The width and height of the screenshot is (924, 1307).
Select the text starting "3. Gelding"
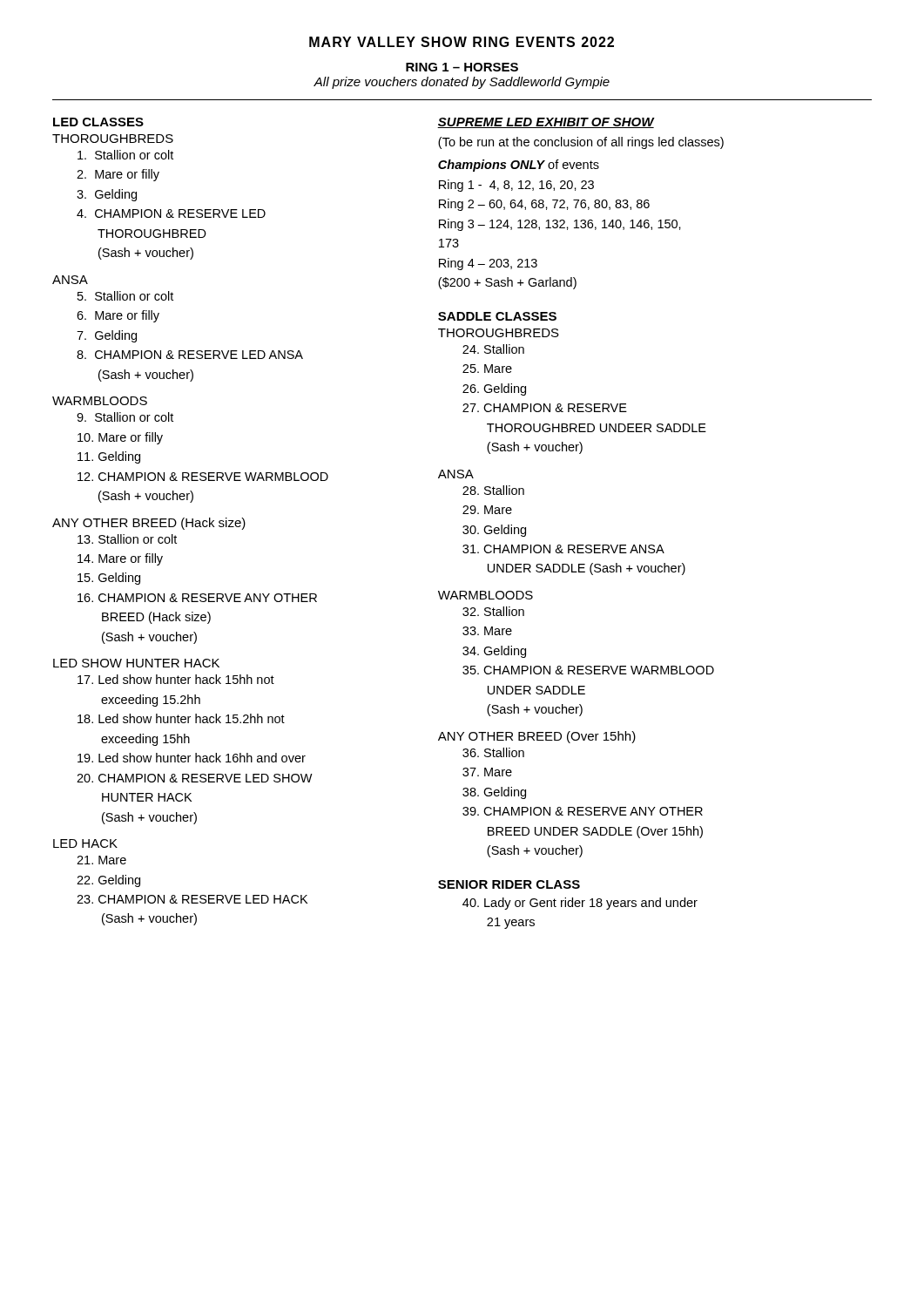coord(107,194)
